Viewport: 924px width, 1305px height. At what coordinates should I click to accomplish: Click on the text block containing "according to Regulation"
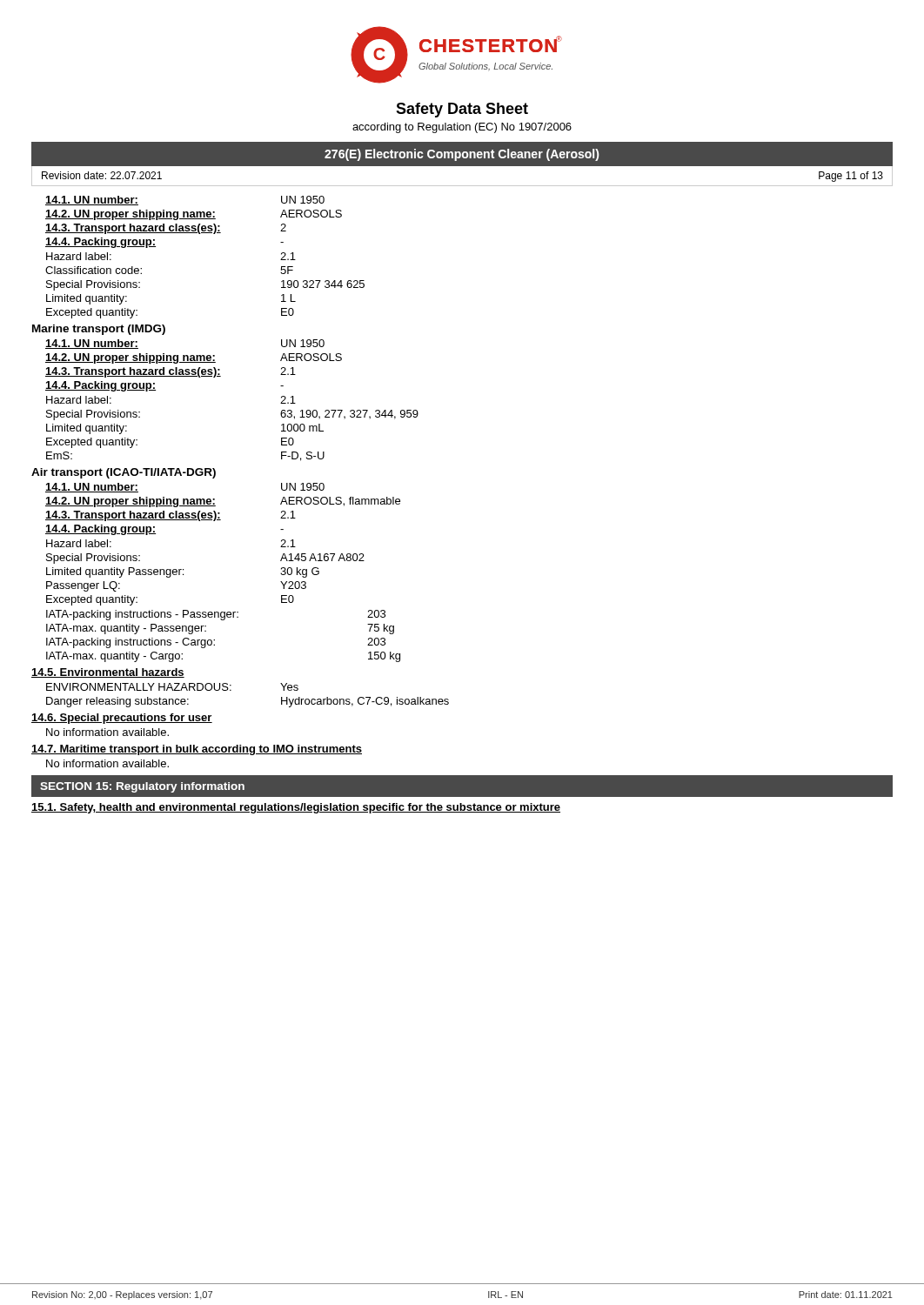point(462,127)
